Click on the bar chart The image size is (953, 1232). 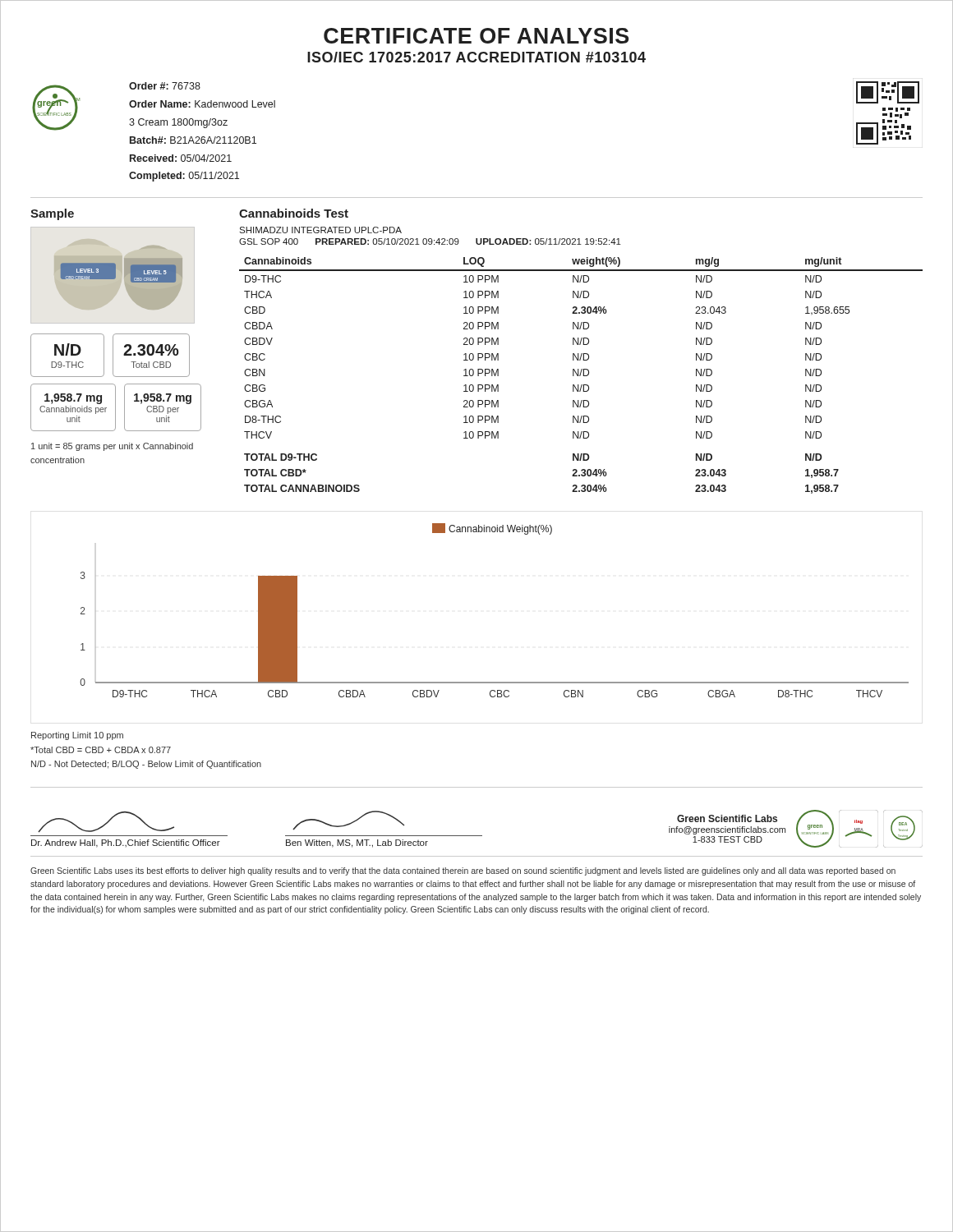pyautogui.click(x=476, y=617)
